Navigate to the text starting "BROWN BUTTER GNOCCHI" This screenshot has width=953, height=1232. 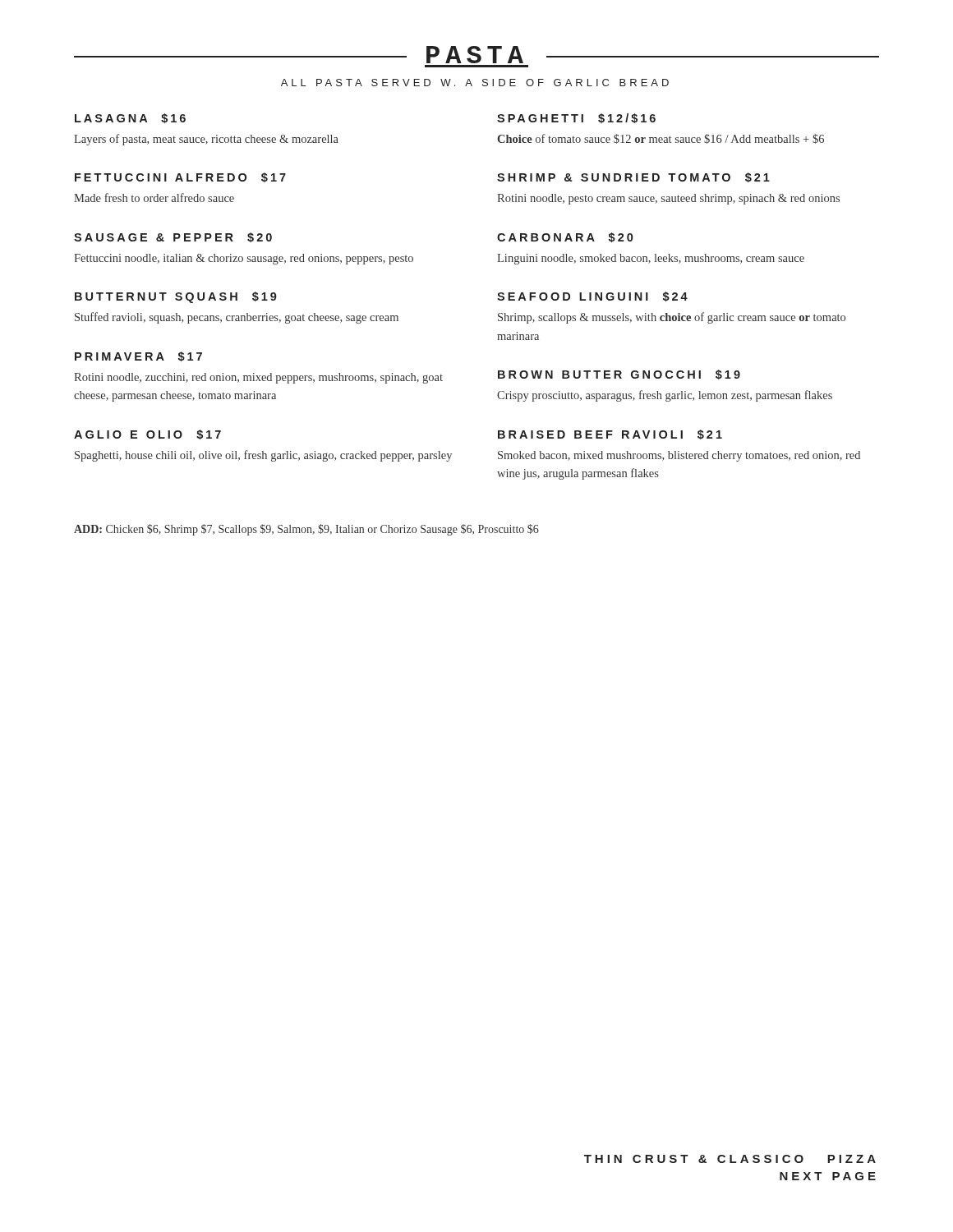tap(688, 386)
